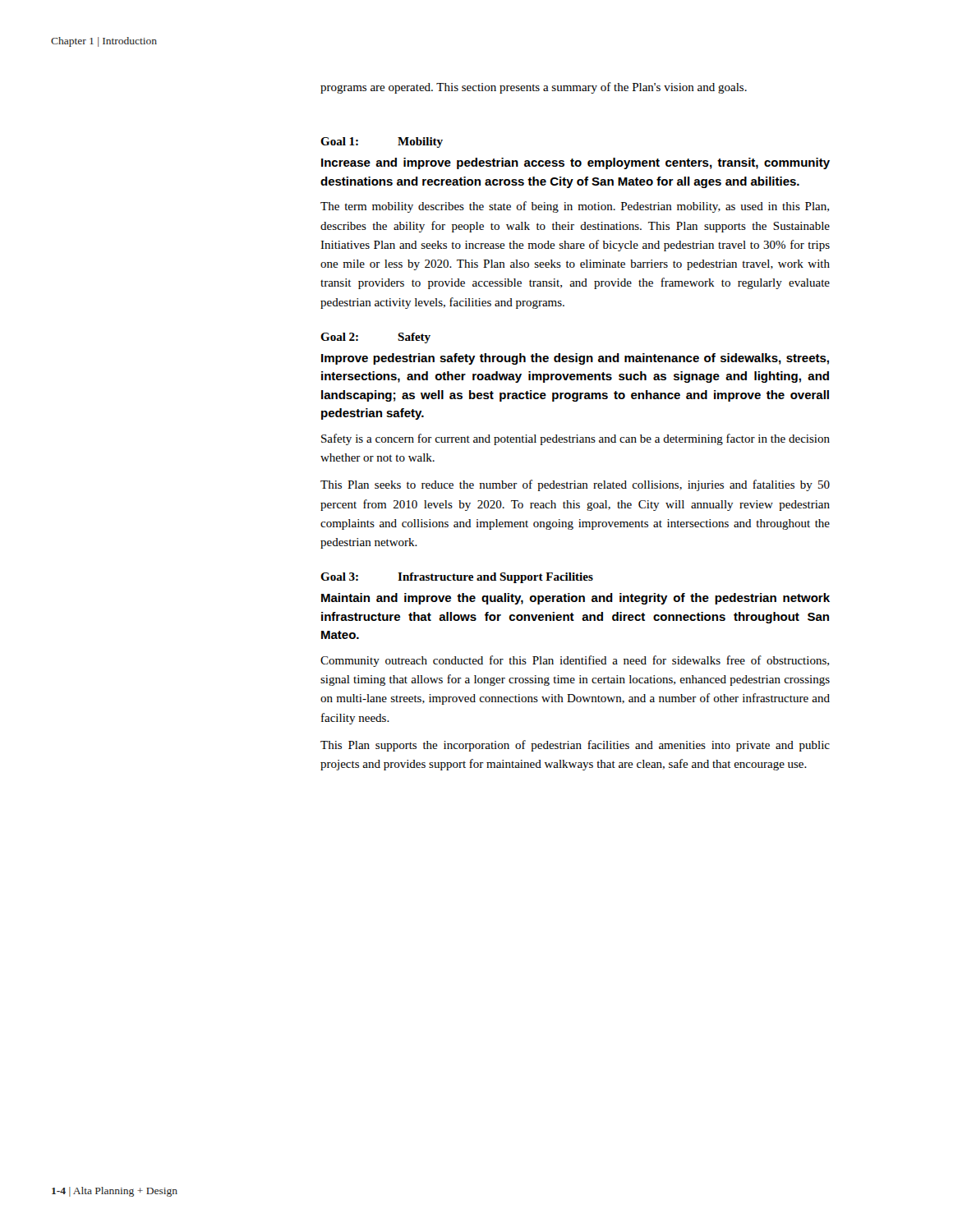953x1232 pixels.
Task: Where does it say "Goal 1: Mobility"?
Action: point(338,143)
